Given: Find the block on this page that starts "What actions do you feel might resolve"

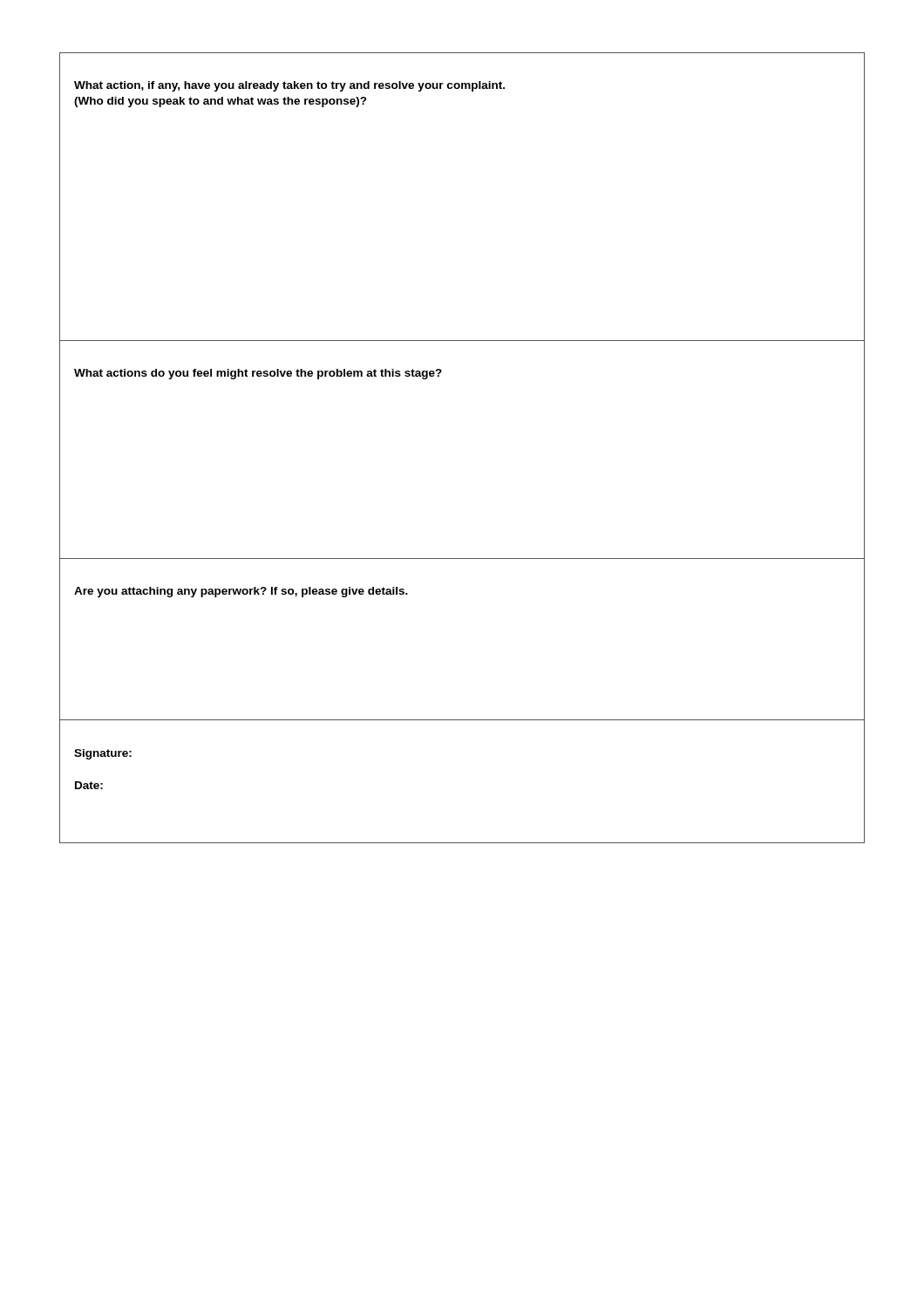Looking at the screenshot, I should tap(258, 374).
